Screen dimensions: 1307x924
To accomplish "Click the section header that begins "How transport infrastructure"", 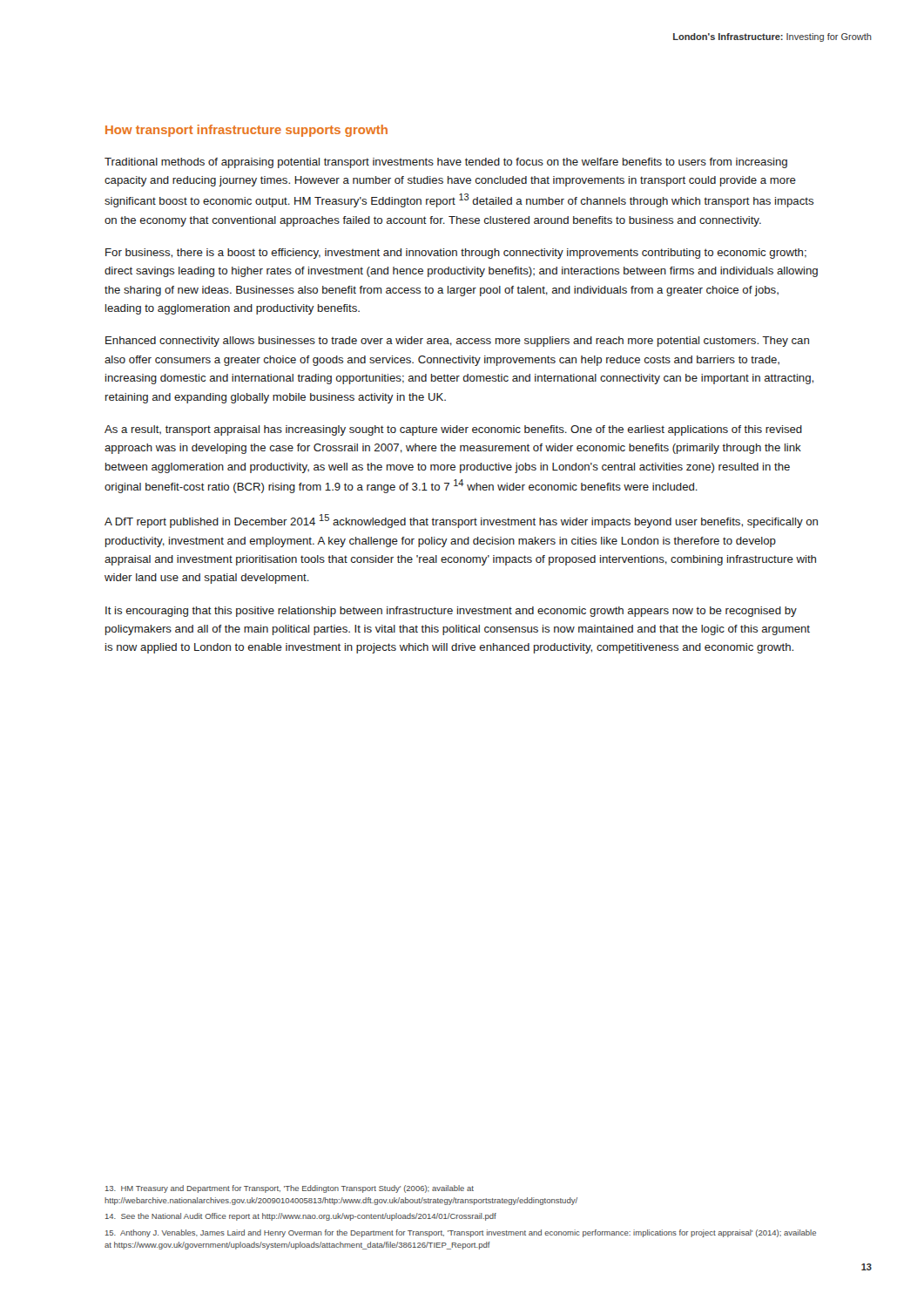I will pos(246,129).
